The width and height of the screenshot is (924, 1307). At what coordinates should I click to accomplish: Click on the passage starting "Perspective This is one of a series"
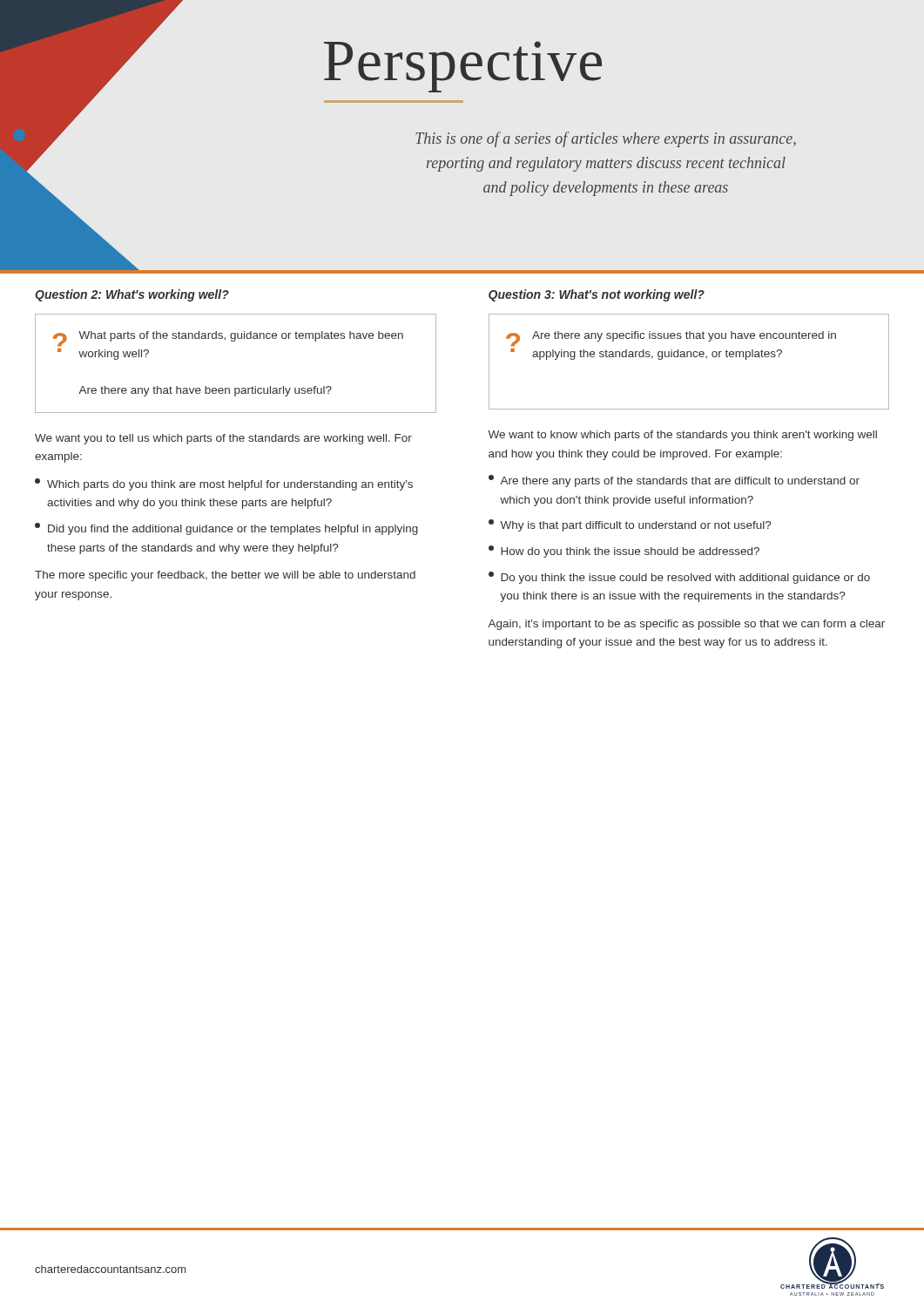pos(463,67)
